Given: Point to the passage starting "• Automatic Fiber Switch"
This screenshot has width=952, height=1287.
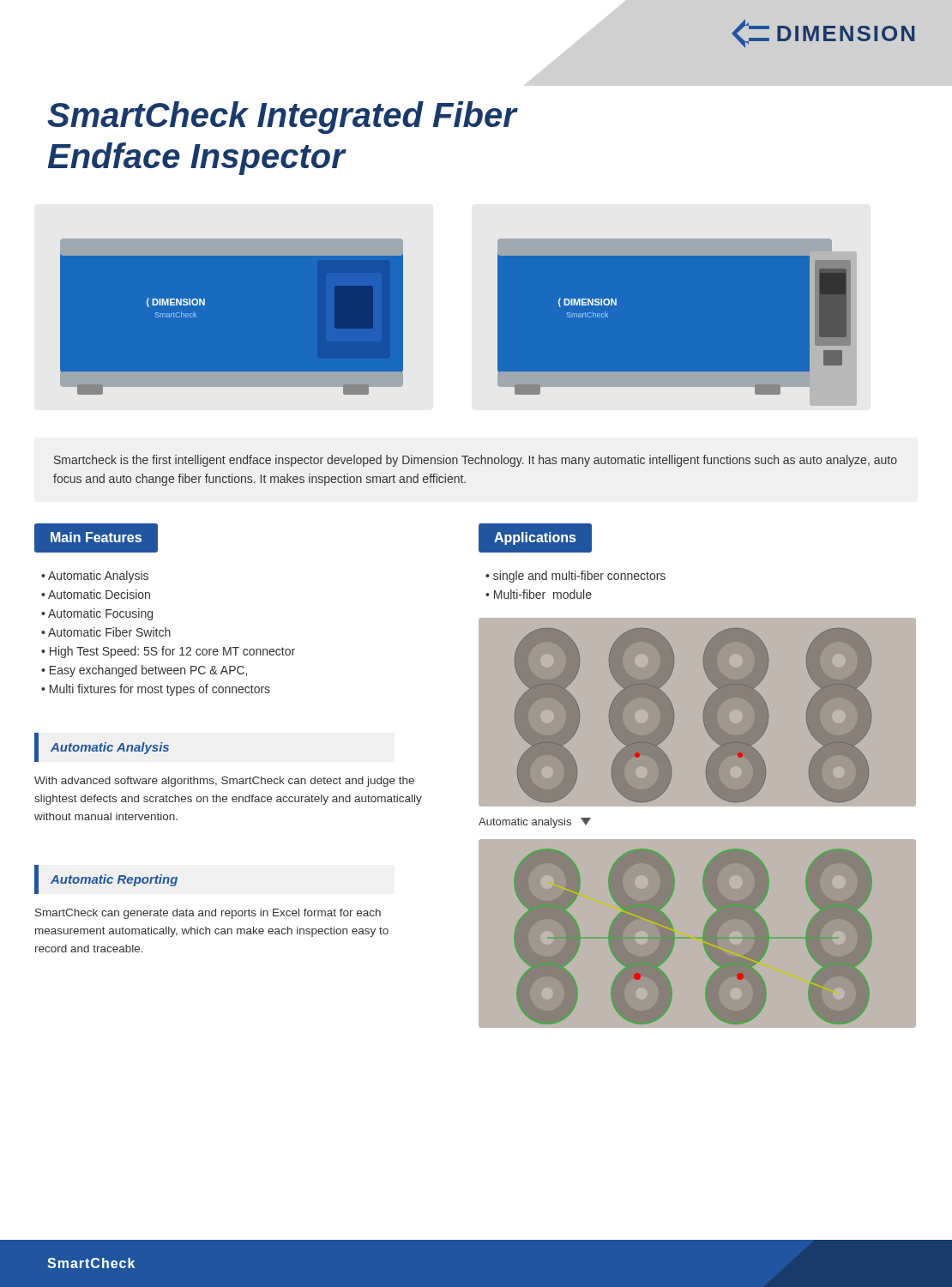Looking at the screenshot, I should click(x=106, y=632).
